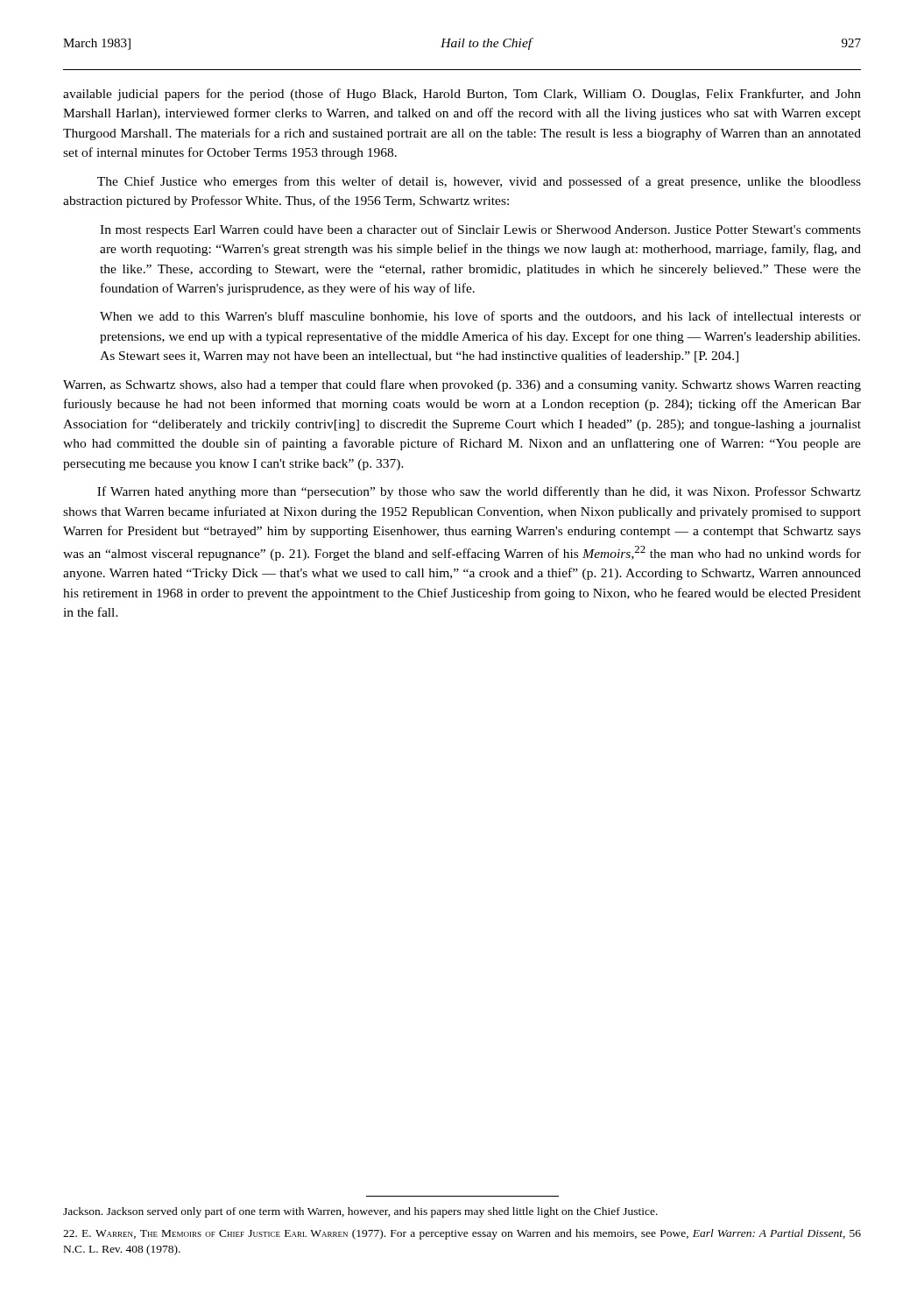Image resolution: width=924 pixels, height=1314 pixels.
Task: Find the block starting "E. Warren, The Memoirs"
Action: pyautogui.click(x=462, y=1242)
